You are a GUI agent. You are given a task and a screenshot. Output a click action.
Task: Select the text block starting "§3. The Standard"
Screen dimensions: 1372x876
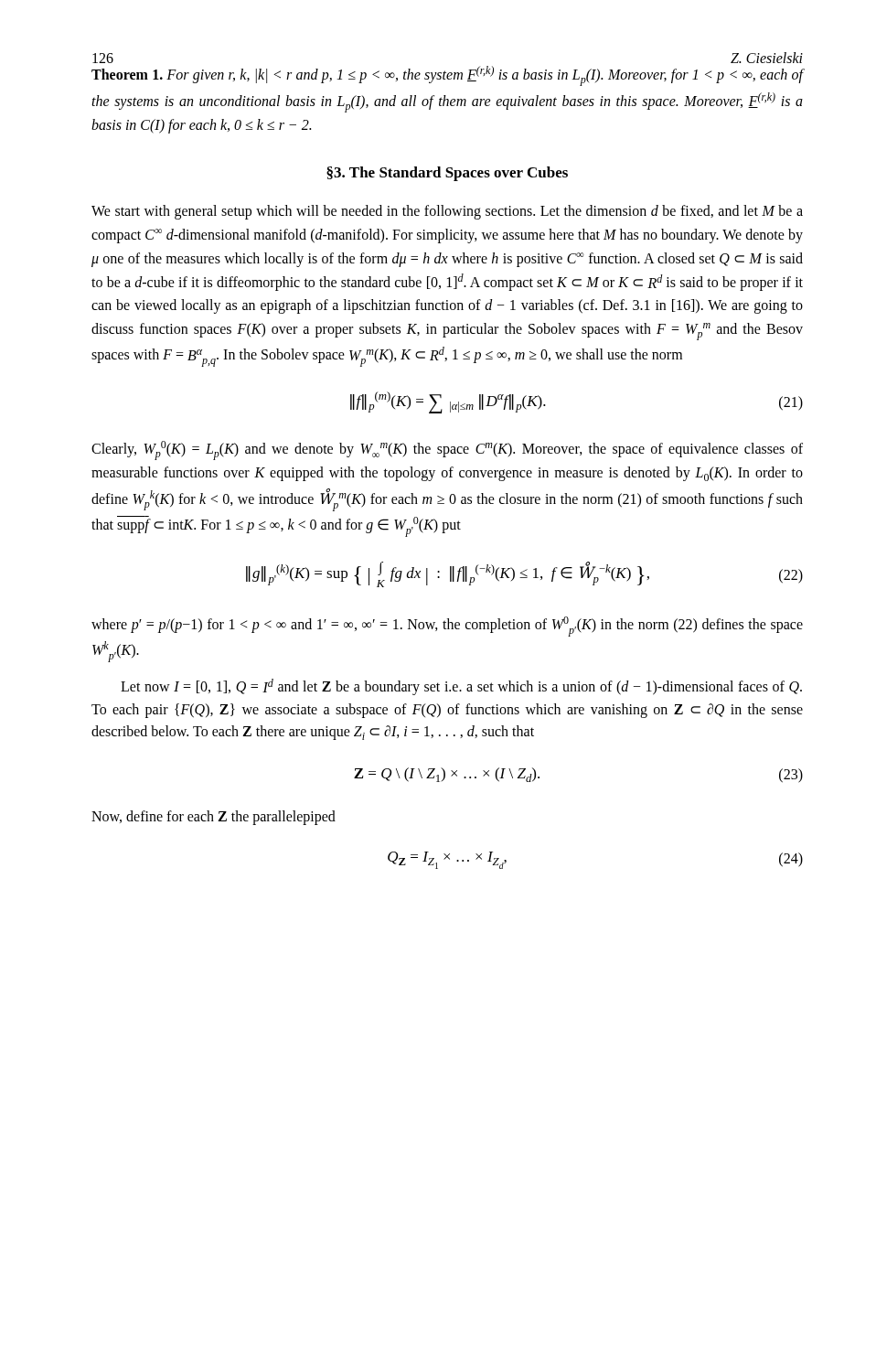pyautogui.click(x=447, y=173)
